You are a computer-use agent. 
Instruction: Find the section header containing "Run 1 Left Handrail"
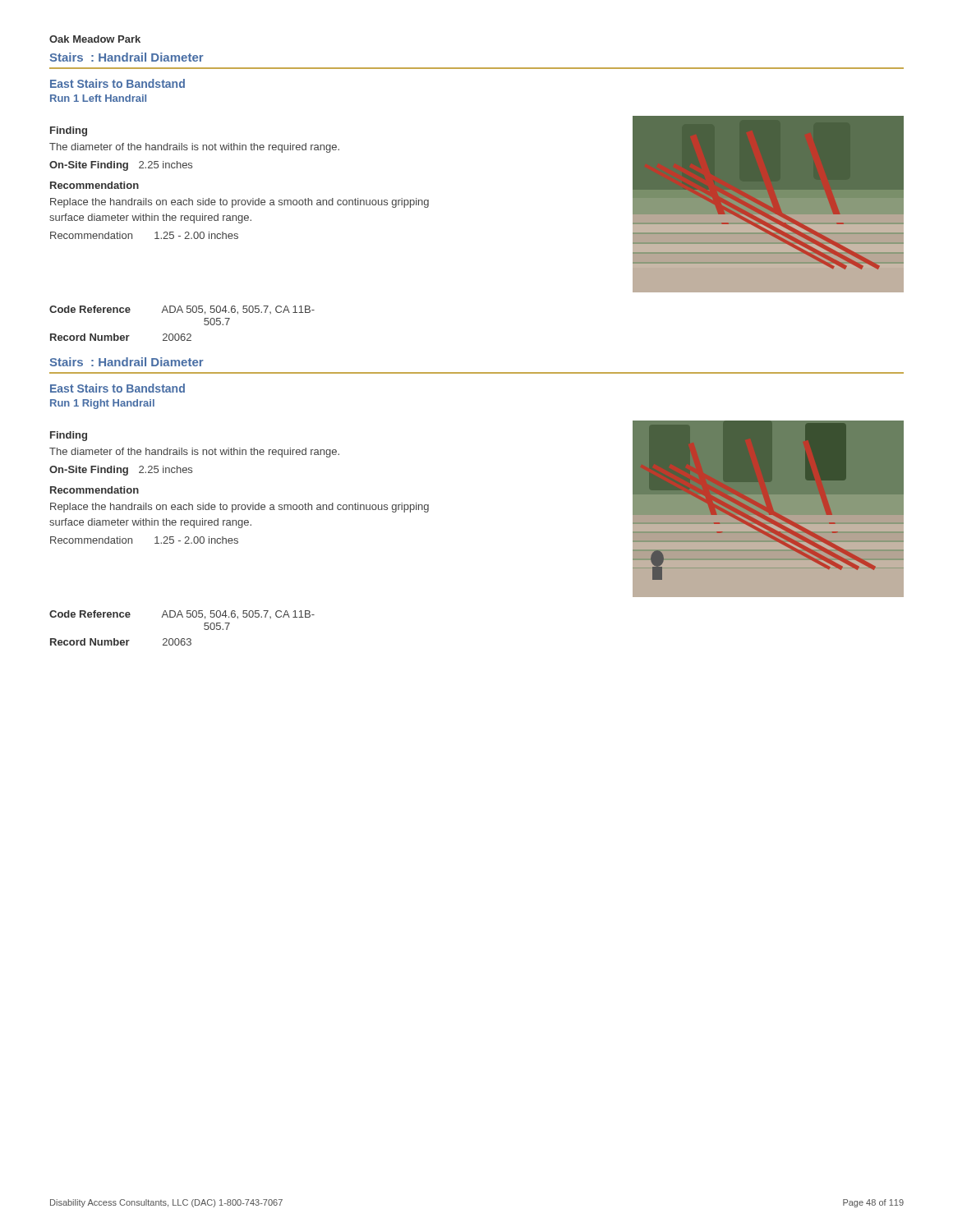(x=98, y=98)
